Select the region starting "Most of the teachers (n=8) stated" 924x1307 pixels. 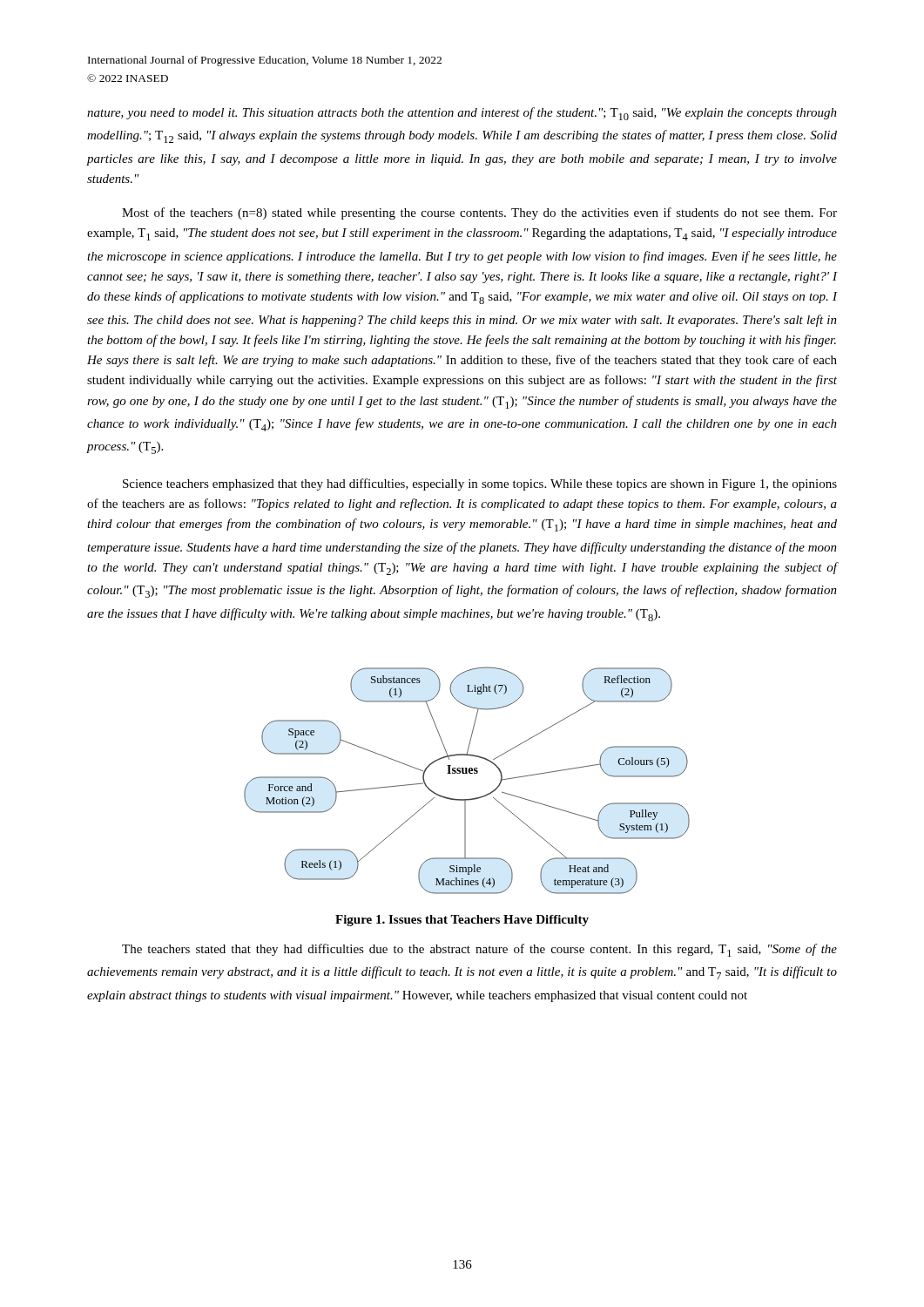coord(462,331)
